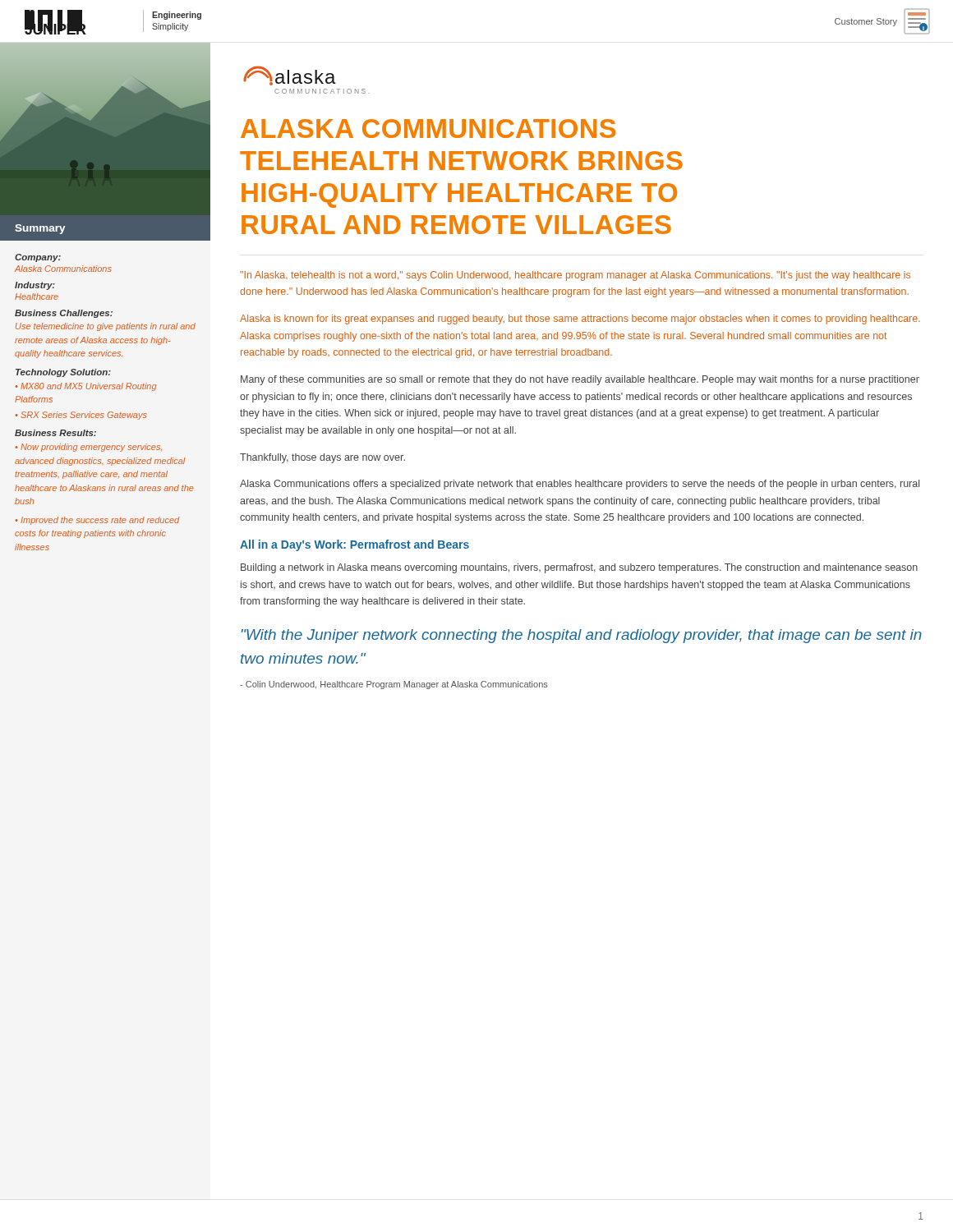Click on the region starting ""In Alaska, telehealth is not a word," says"

(x=575, y=283)
